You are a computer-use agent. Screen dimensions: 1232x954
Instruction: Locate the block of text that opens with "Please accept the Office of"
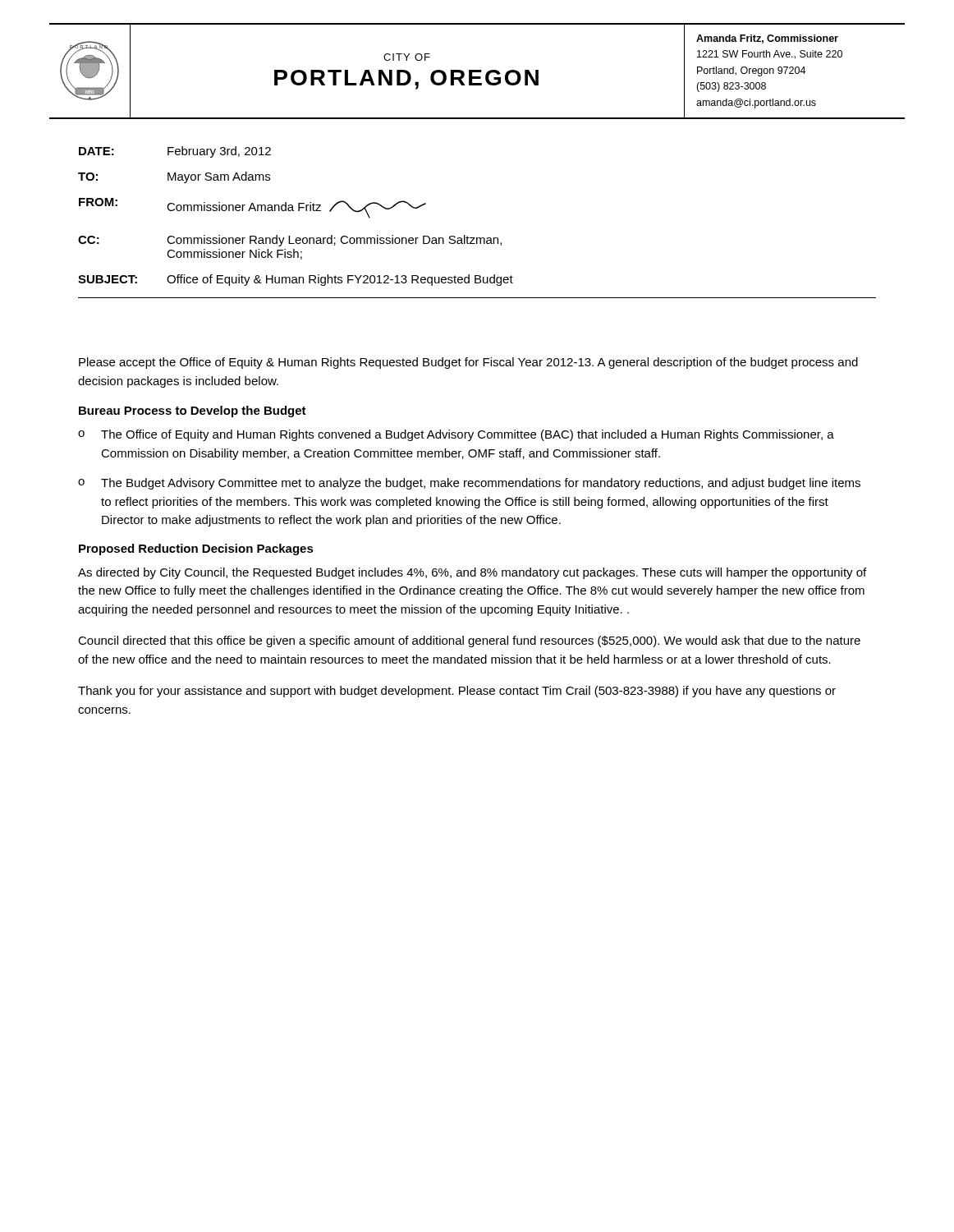(x=468, y=371)
